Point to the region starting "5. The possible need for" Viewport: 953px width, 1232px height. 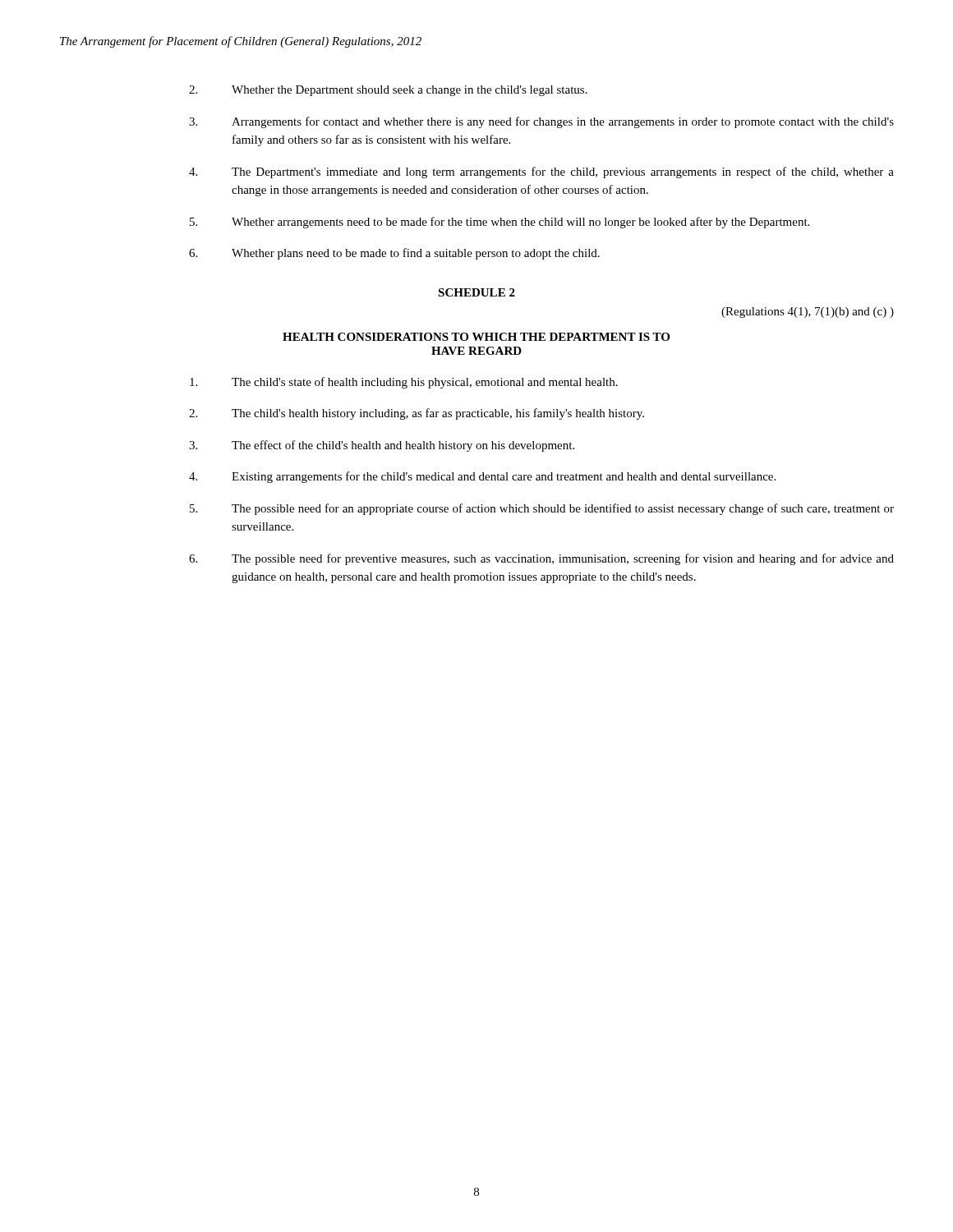(x=476, y=517)
